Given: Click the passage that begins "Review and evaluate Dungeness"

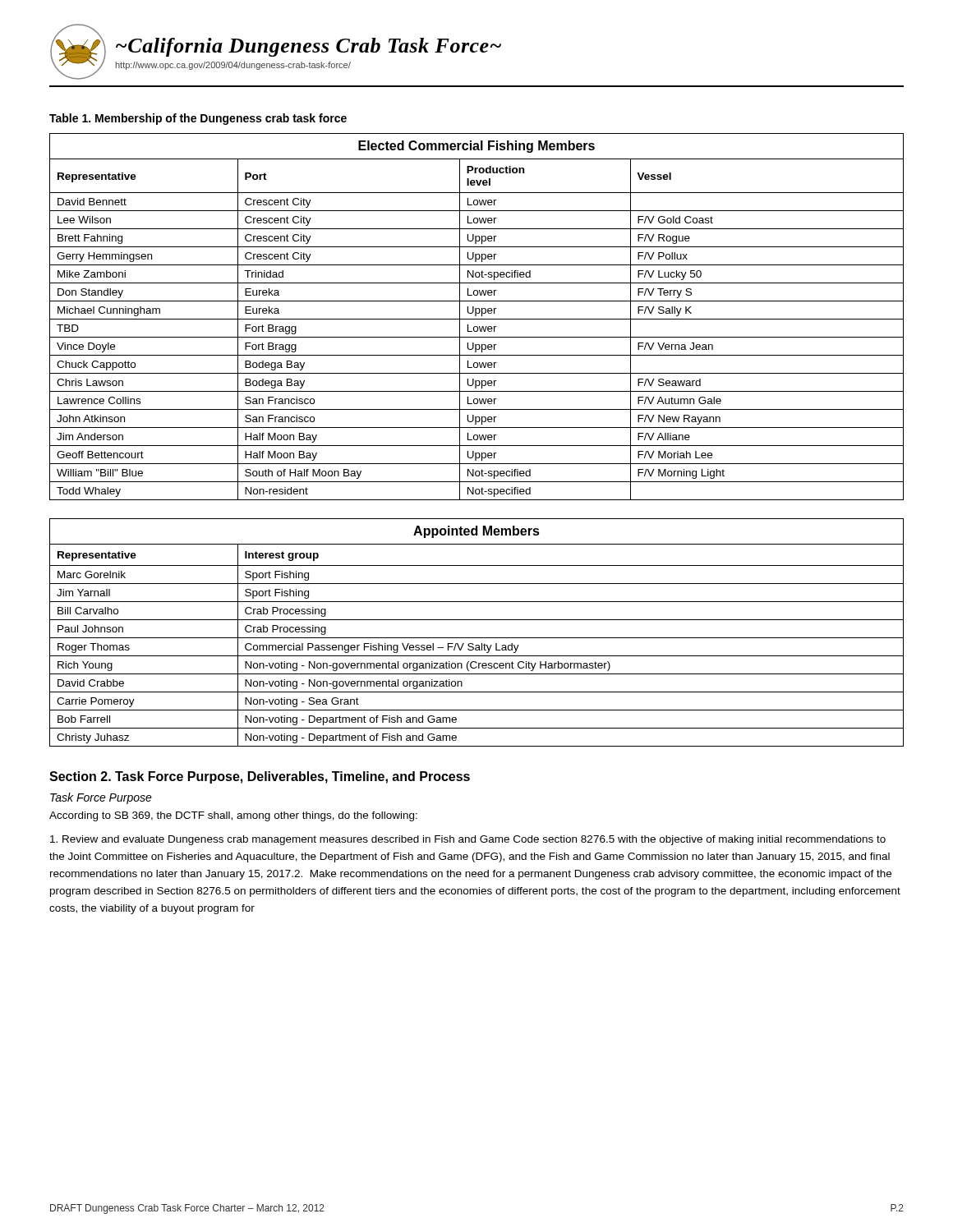Looking at the screenshot, I should (x=475, y=873).
